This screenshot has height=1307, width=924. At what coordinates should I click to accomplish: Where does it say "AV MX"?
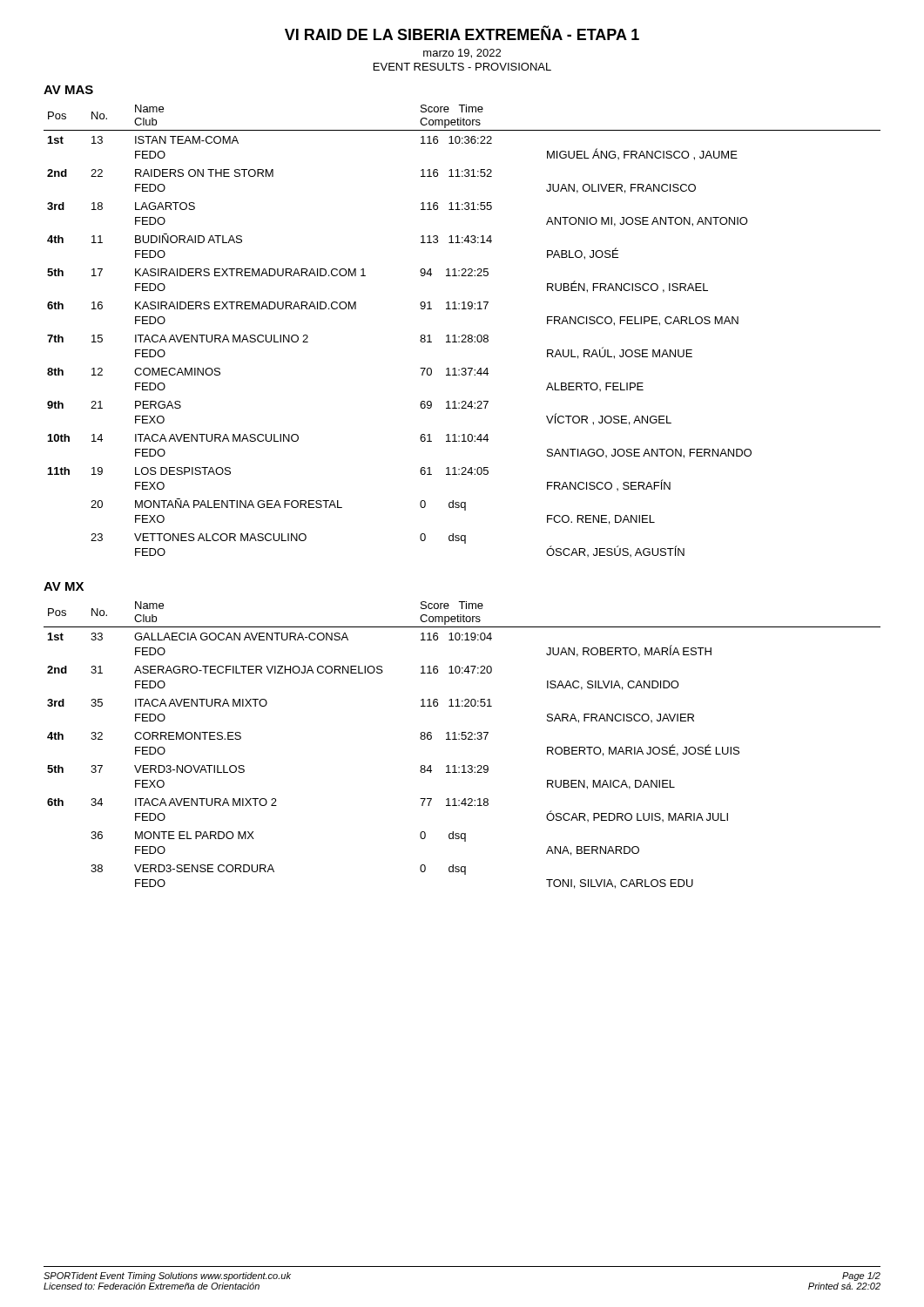click(64, 586)
